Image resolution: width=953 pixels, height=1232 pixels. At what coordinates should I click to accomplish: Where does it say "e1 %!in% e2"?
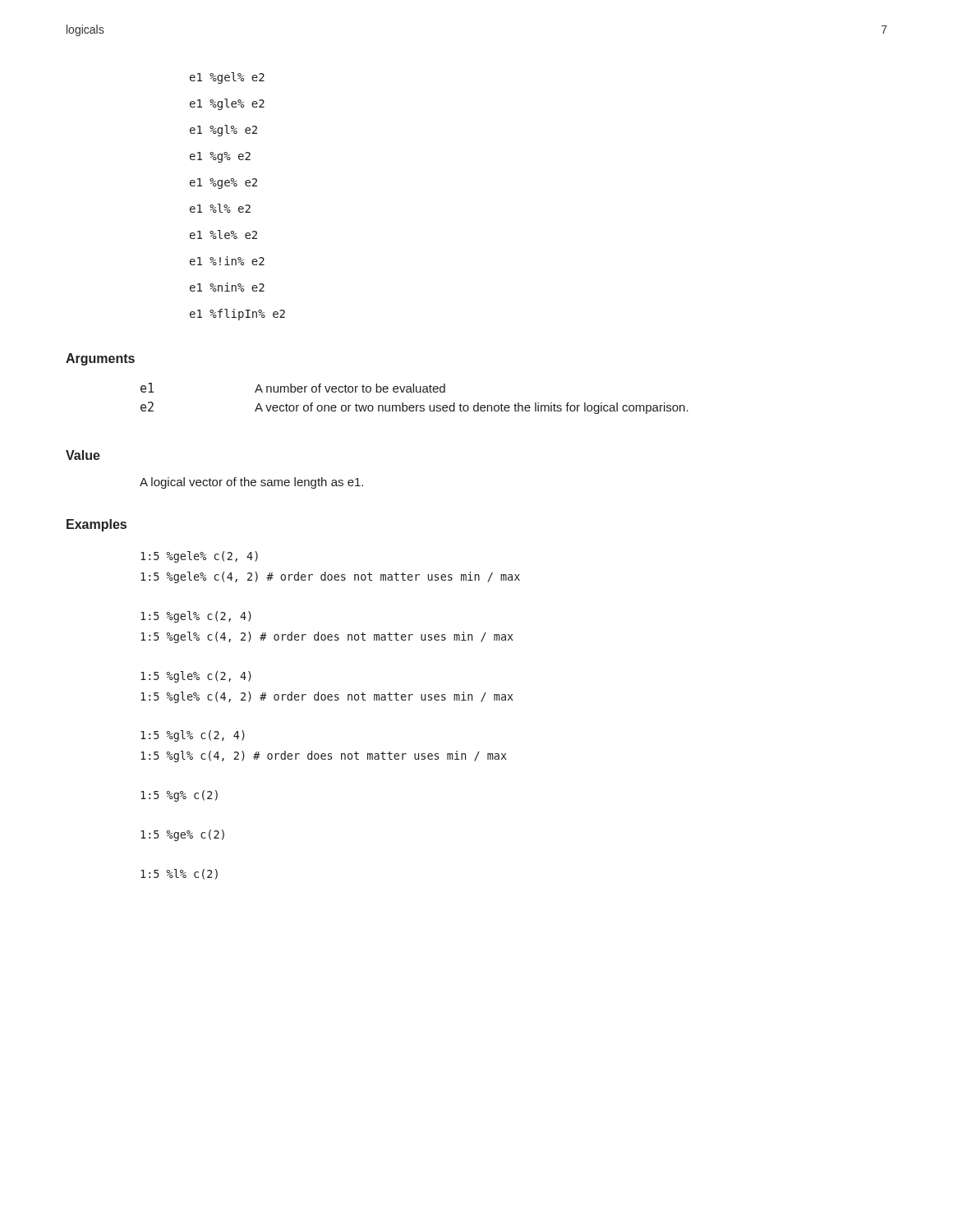coord(227,261)
